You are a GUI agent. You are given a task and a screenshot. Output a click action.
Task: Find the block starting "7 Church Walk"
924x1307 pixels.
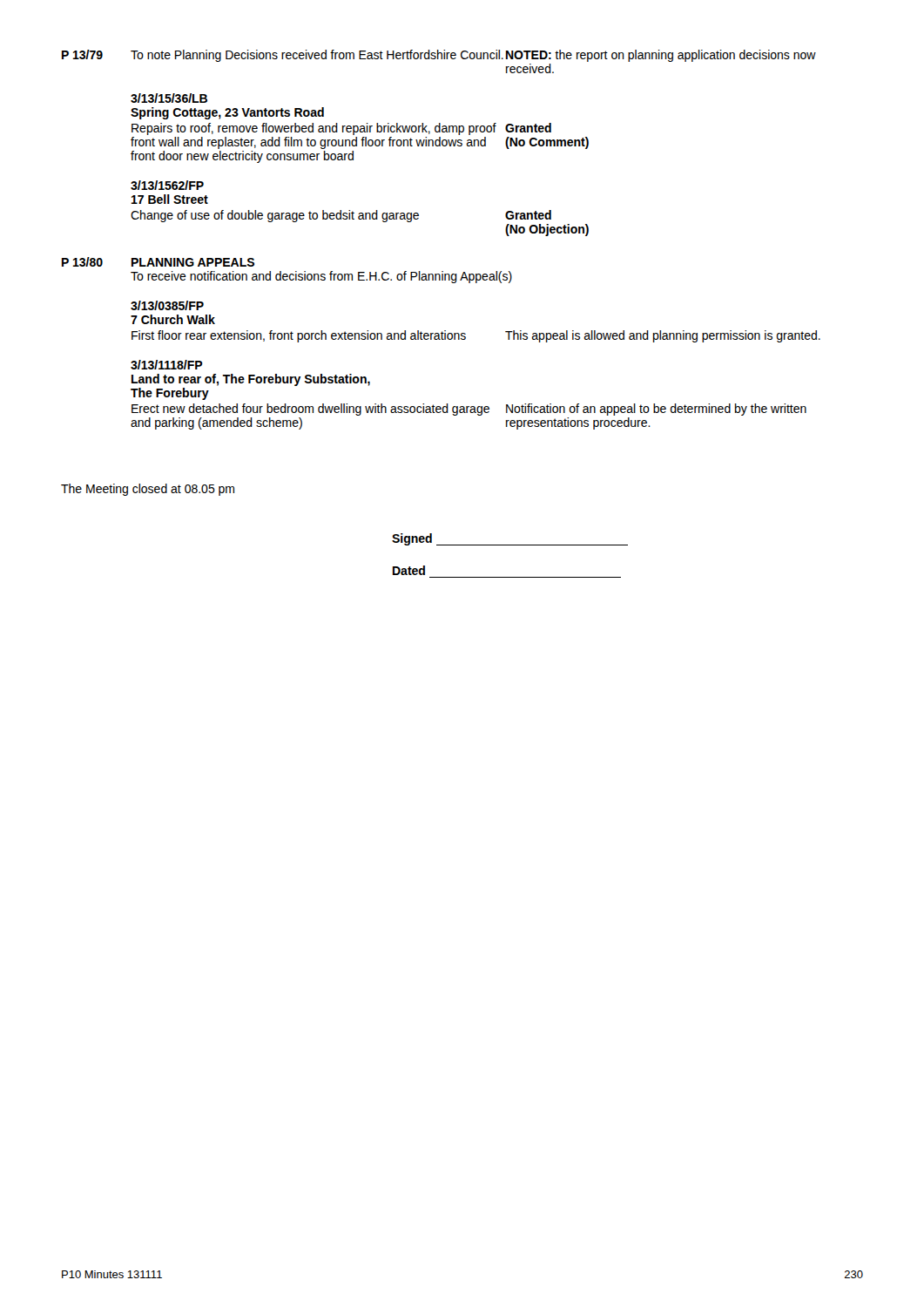click(x=173, y=320)
